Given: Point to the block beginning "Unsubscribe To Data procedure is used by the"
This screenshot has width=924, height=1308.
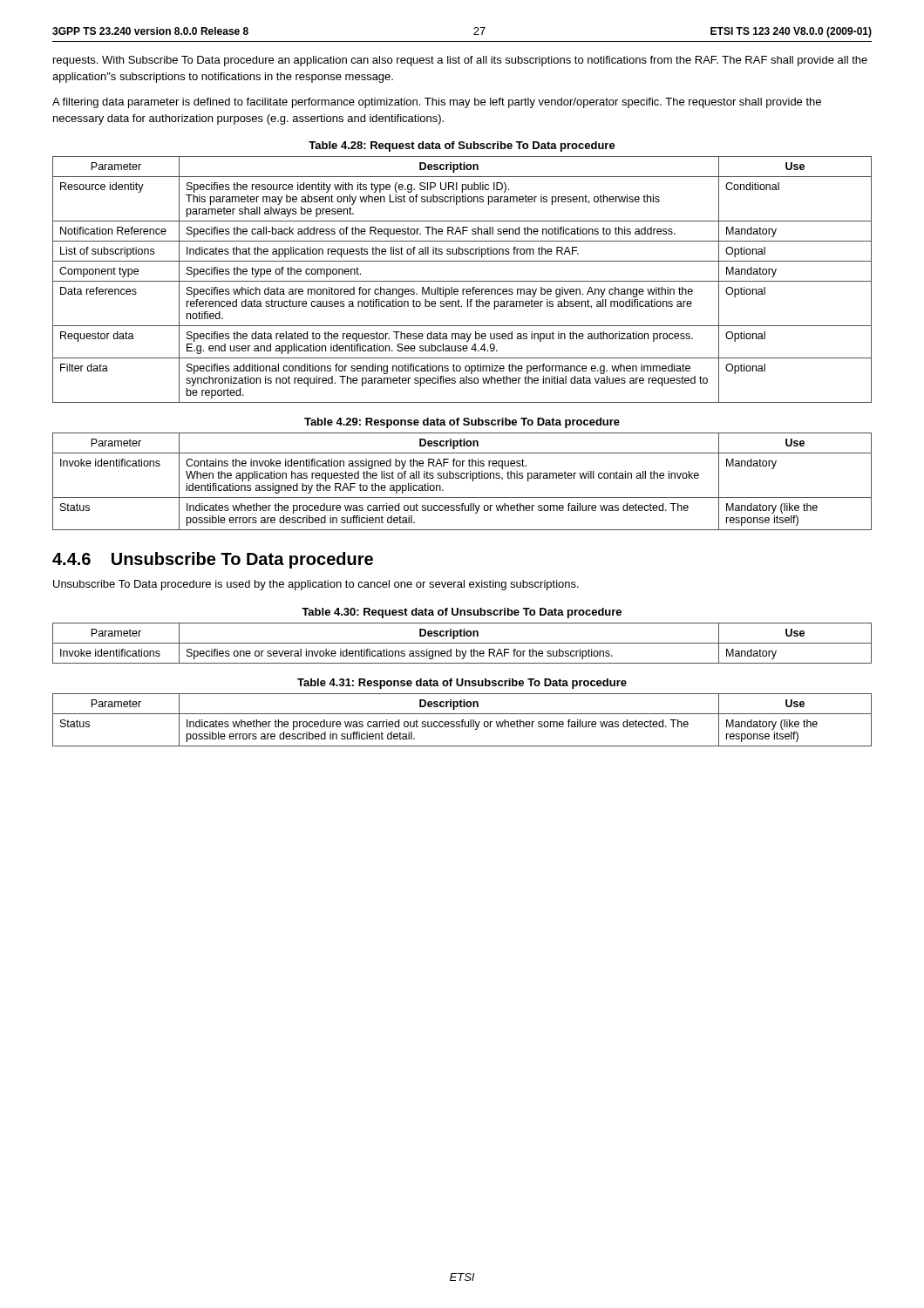Looking at the screenshot, I should pyautogui.click(x=316, y=584).
